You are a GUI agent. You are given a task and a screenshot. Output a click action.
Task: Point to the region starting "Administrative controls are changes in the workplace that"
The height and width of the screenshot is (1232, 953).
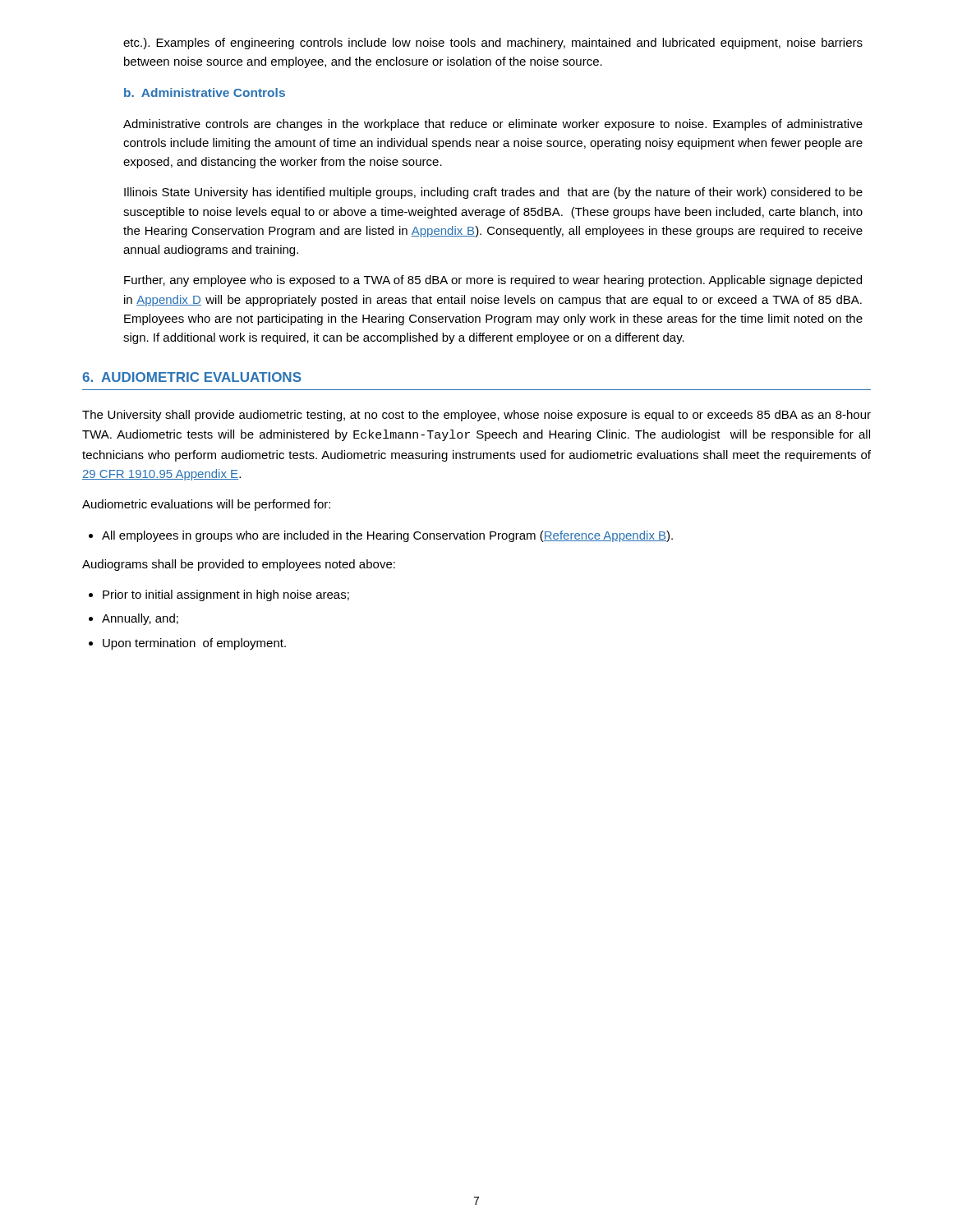click(x=493, y=142)
